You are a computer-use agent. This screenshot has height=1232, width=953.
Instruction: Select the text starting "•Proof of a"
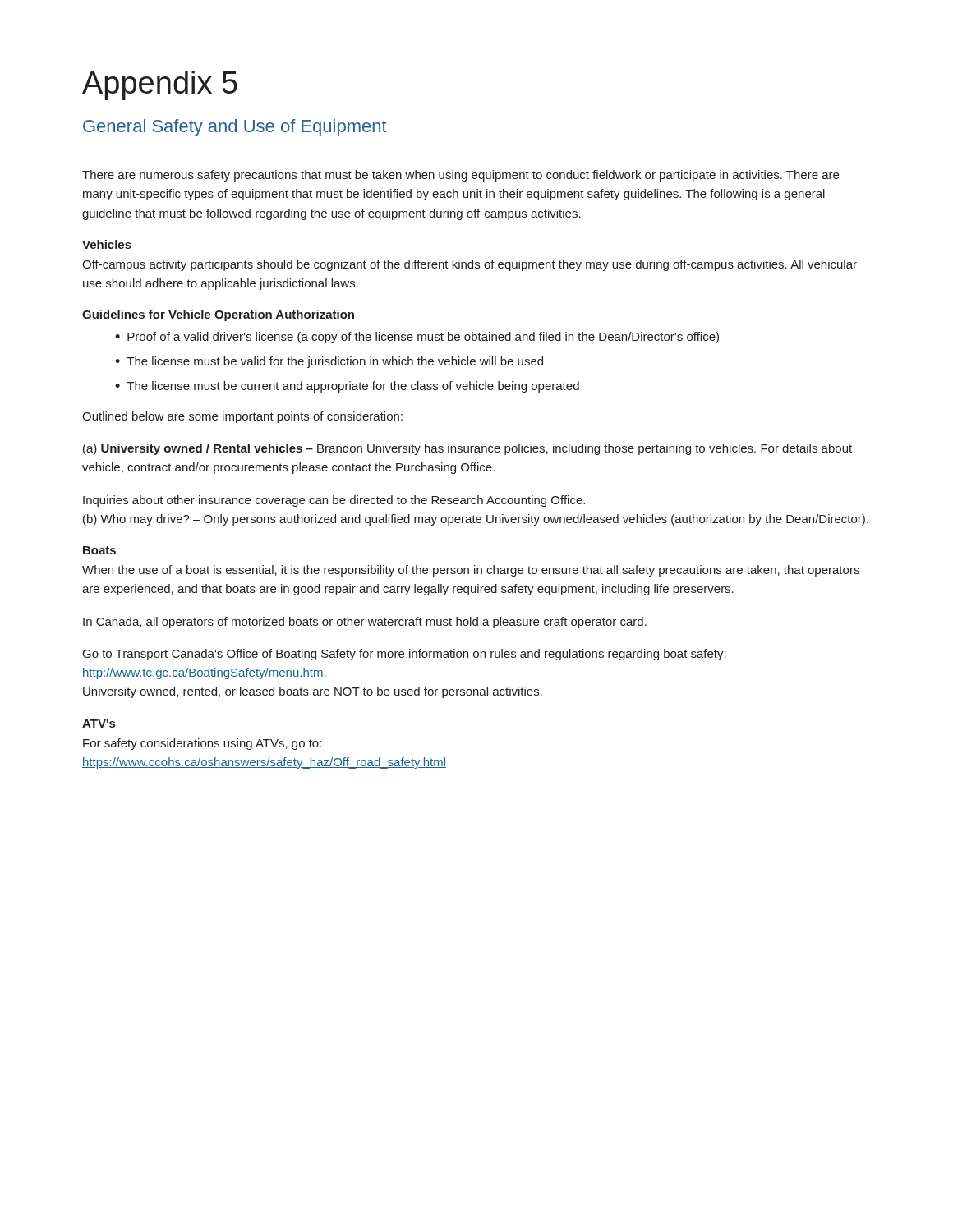417,338
